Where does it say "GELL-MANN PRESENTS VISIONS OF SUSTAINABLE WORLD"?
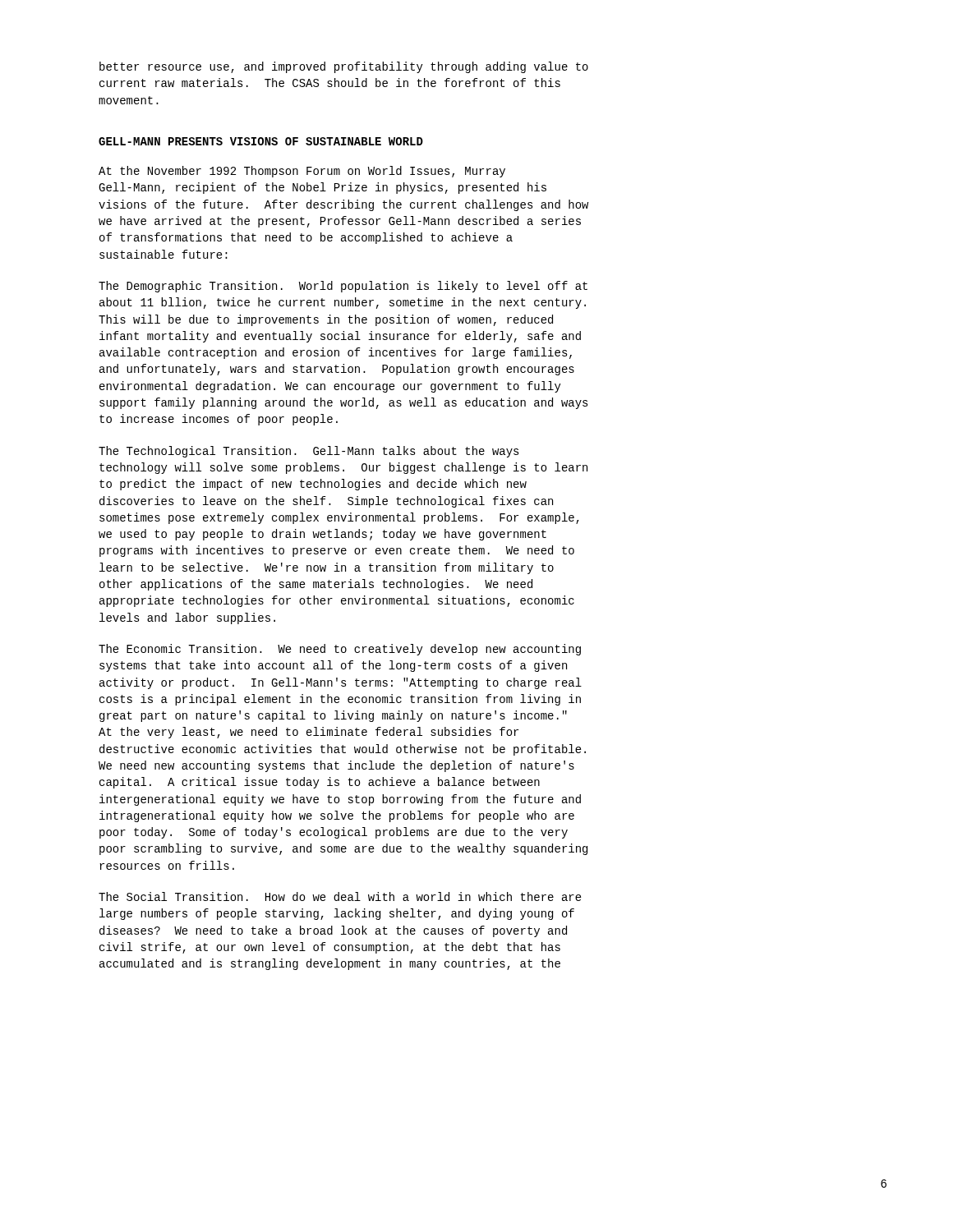 261,142
